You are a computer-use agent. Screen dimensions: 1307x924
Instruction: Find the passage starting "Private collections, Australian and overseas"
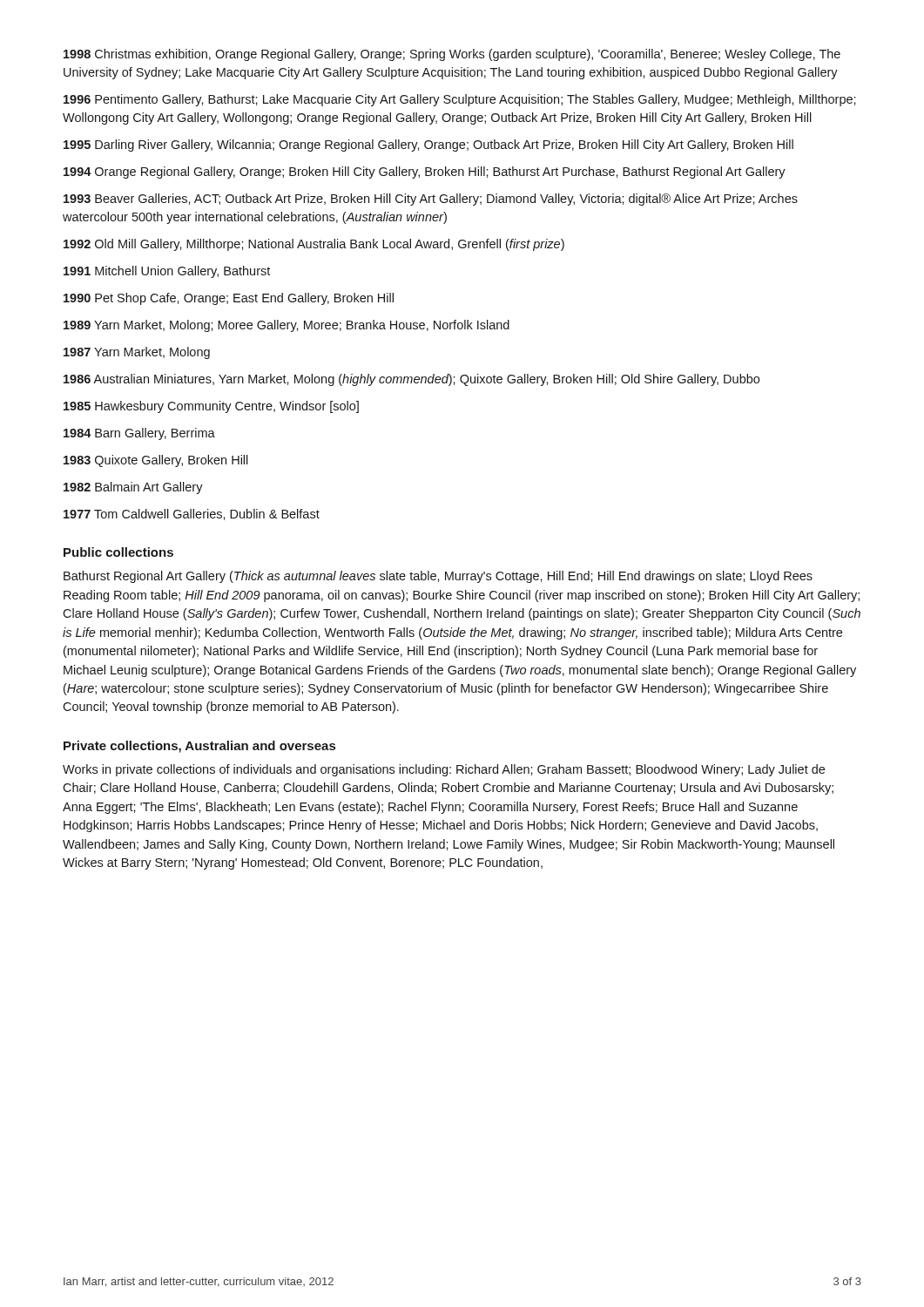point(199,745)
